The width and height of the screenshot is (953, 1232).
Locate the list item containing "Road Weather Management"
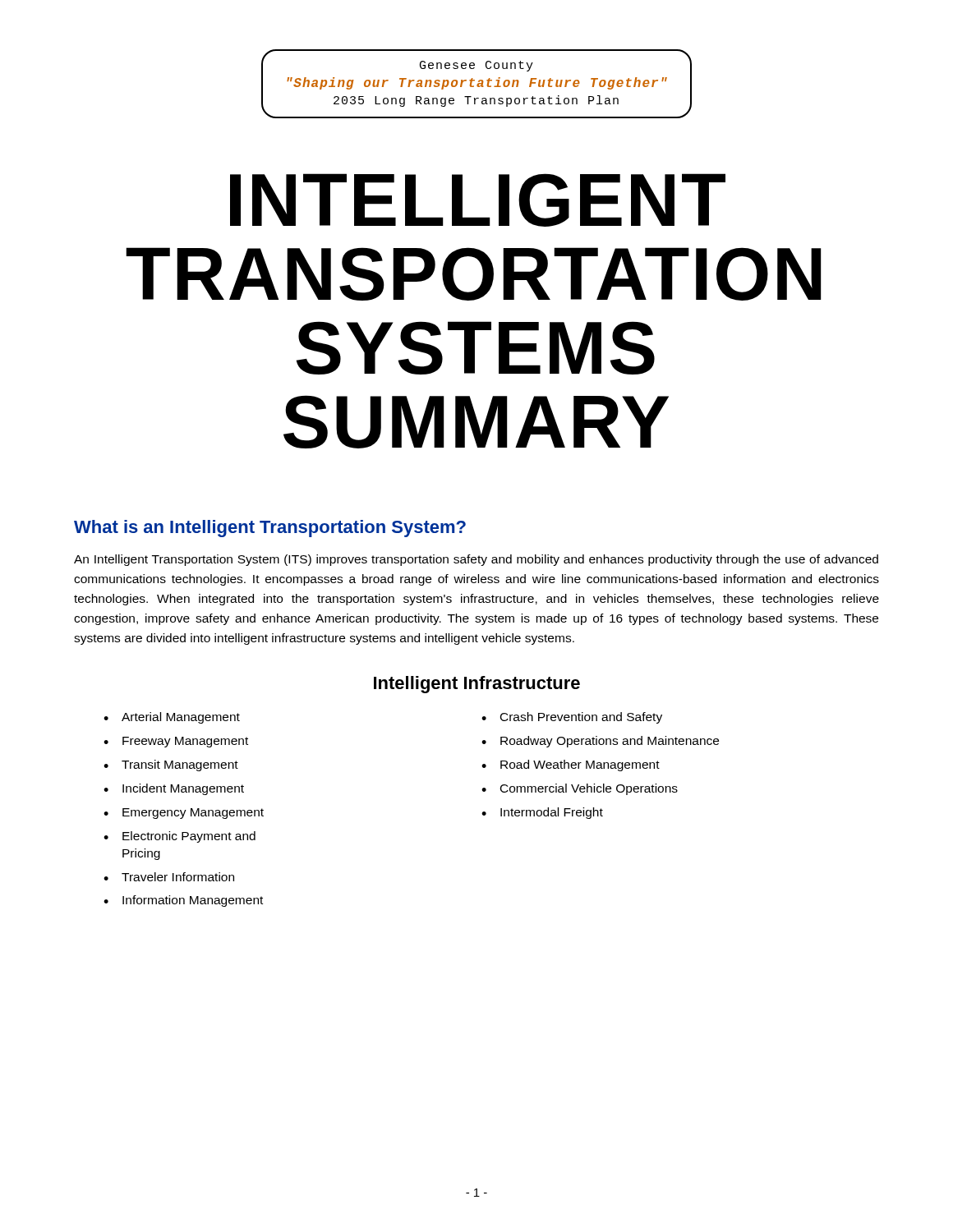579,764
